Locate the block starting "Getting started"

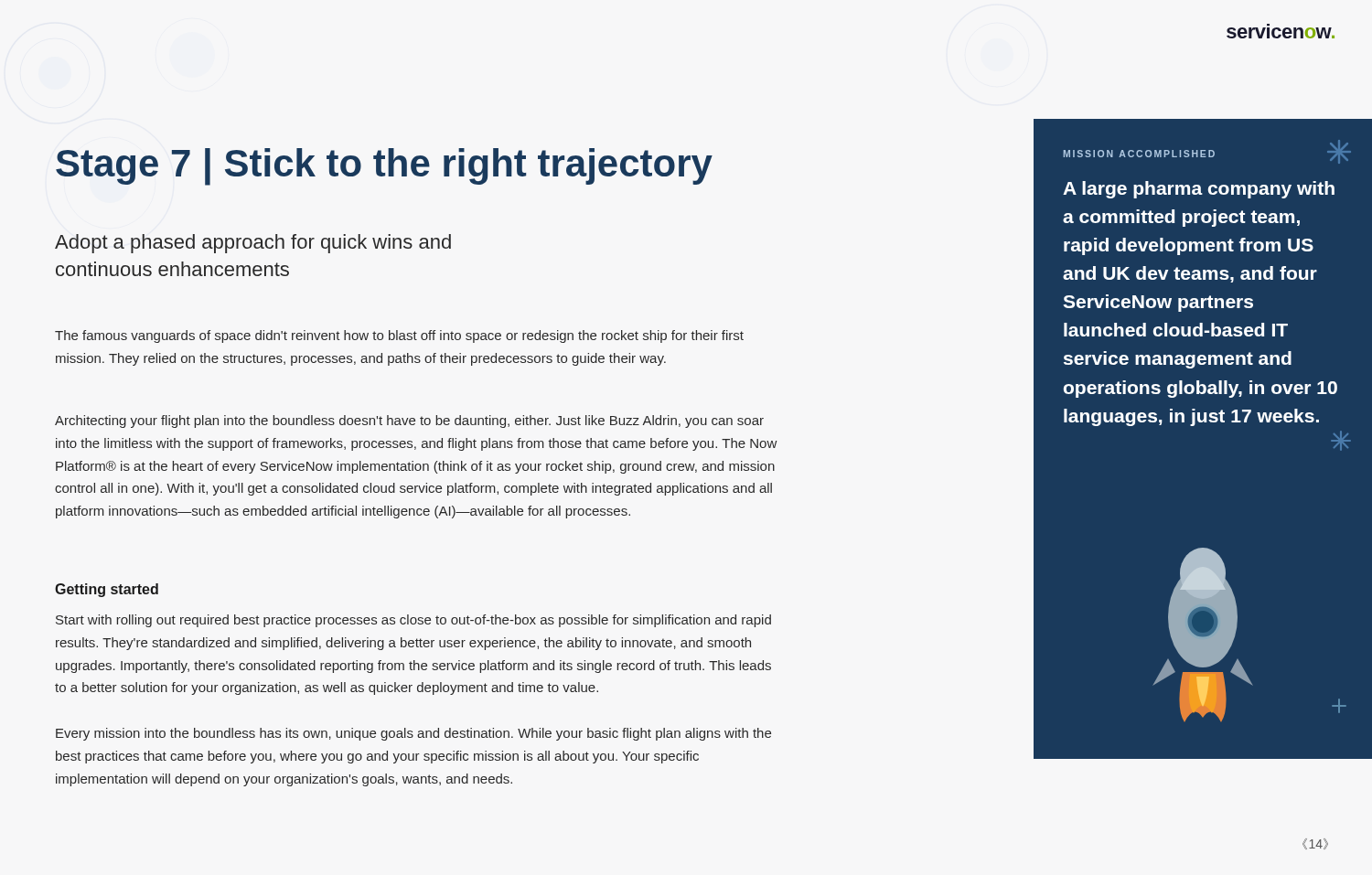pyautogui.click(x=107, y=590)
